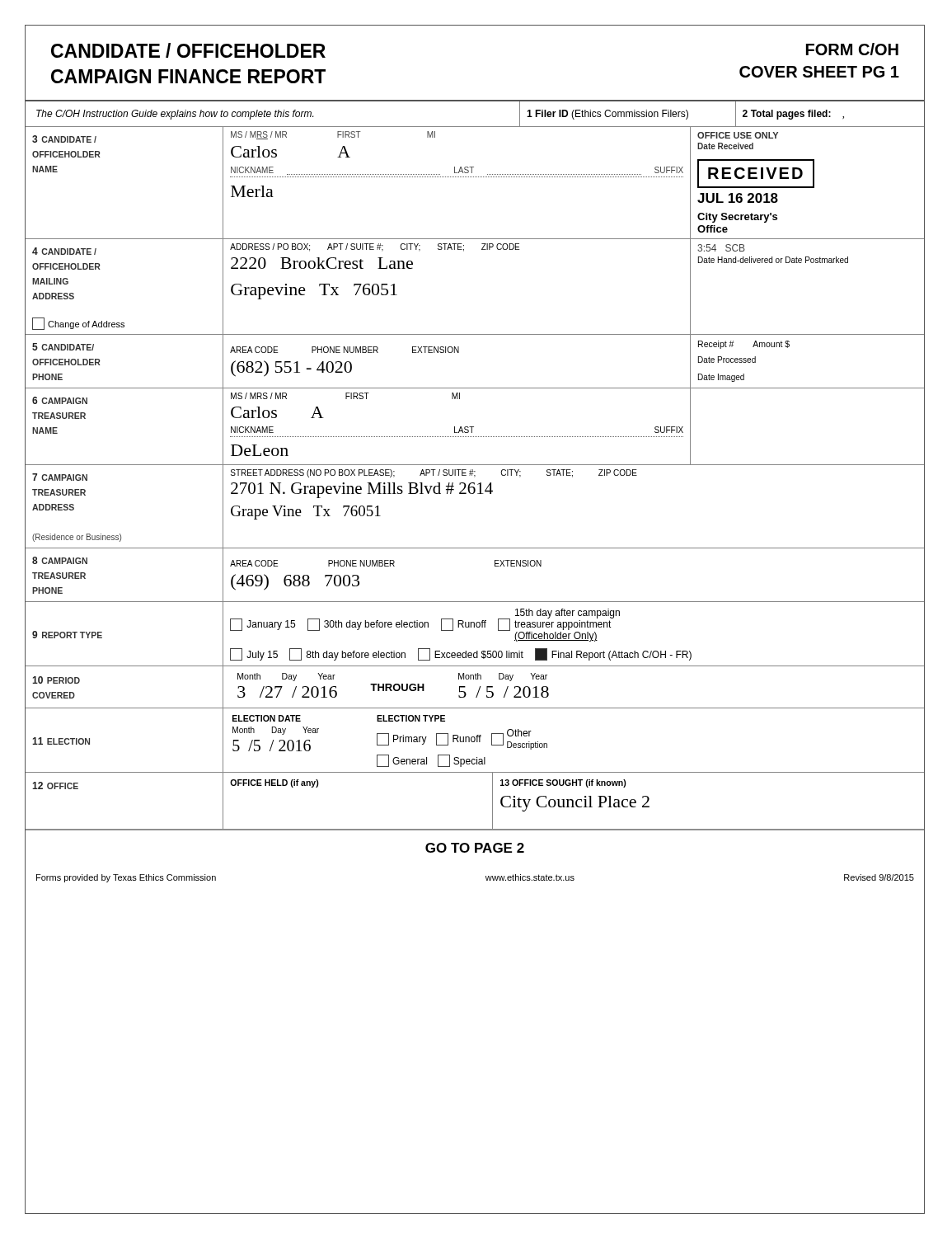Click where it says "GO TO PAGE 2"
The width and height of the screenshot is (952, 1237).
coord(475,848)
